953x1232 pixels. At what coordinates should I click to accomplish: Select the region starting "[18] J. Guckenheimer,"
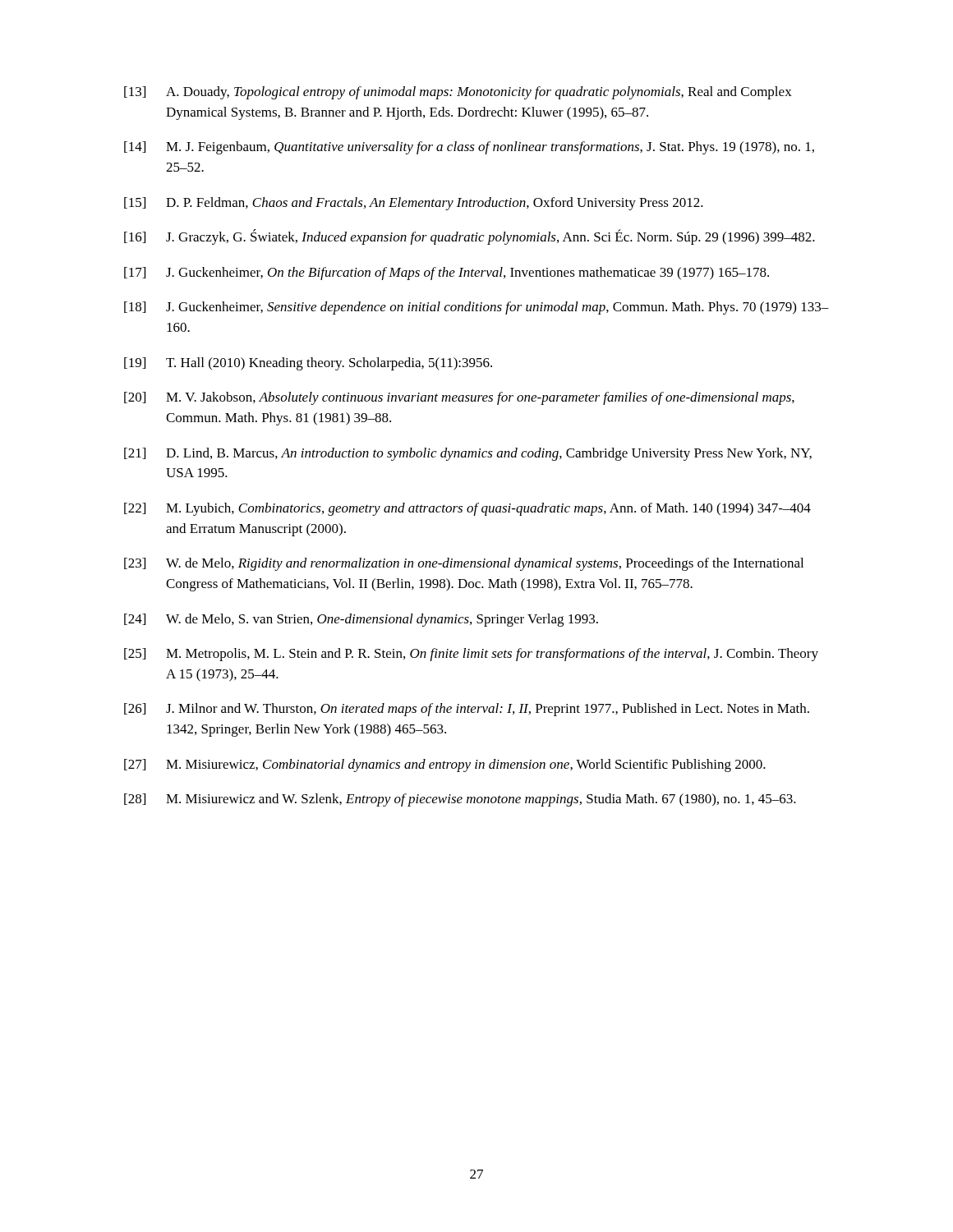point(476,318)
